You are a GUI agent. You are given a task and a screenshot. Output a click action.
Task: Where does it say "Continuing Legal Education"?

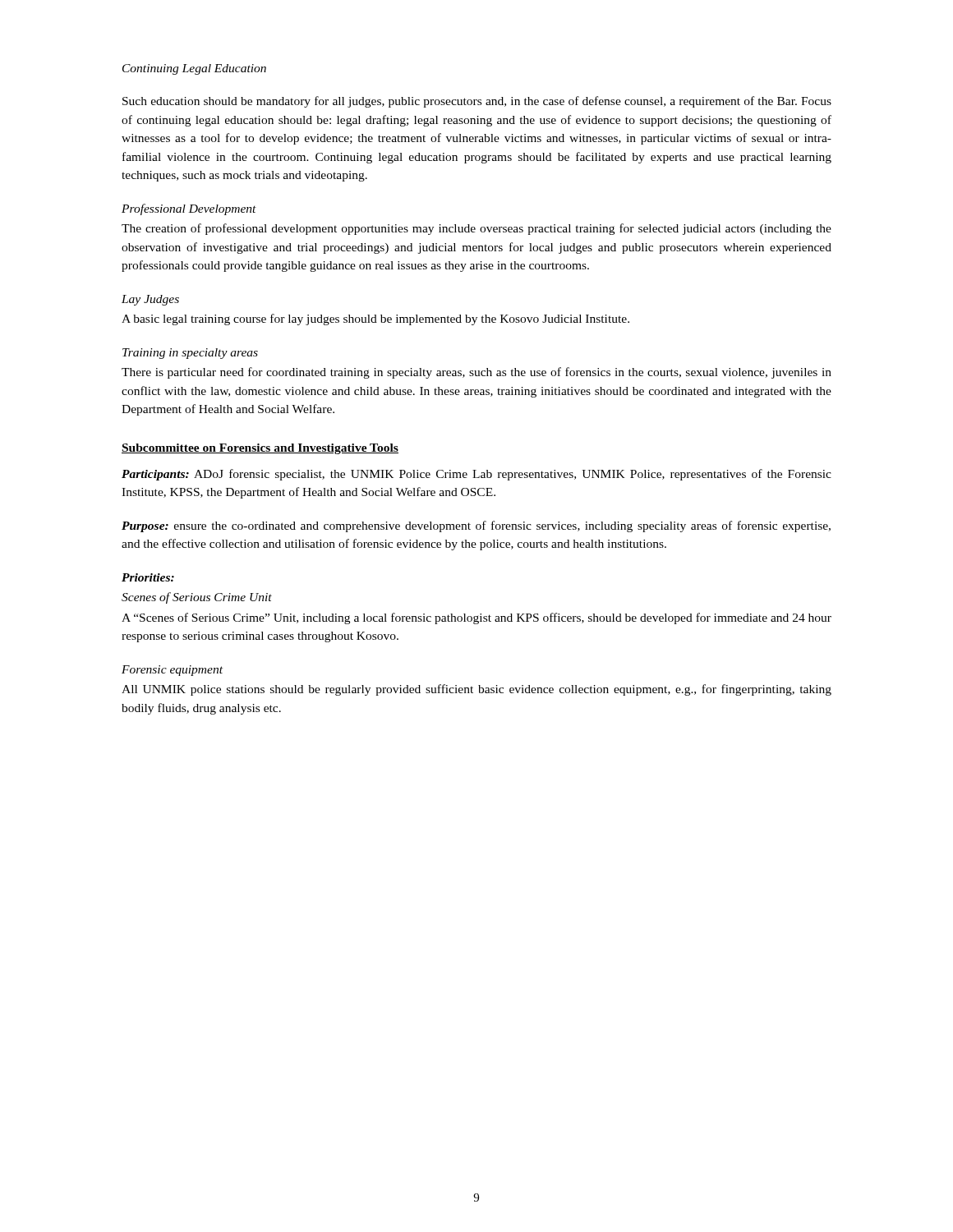pyautogui.click(x=194, y=69)
